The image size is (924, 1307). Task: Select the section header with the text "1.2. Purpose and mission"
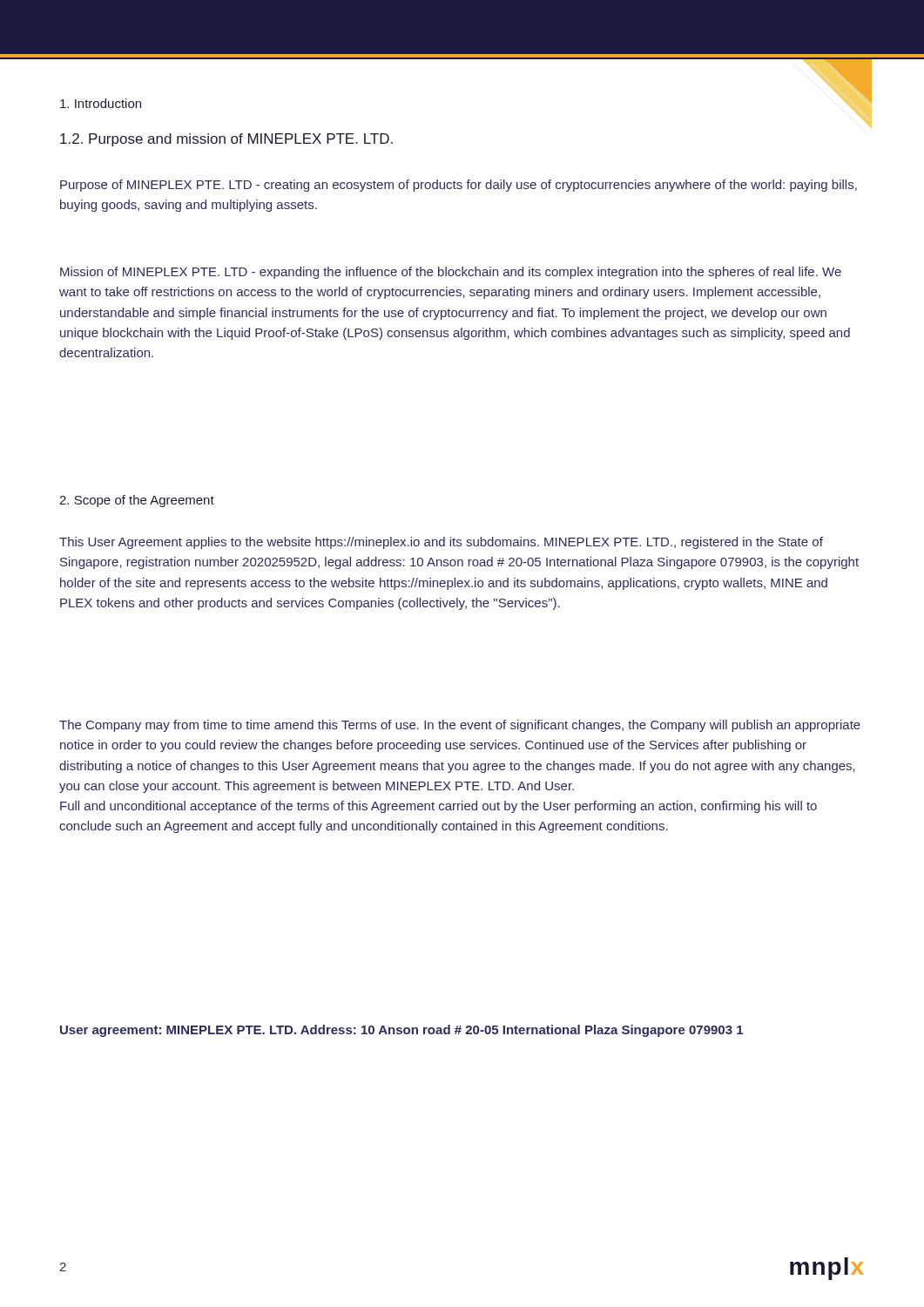point(226,140)
